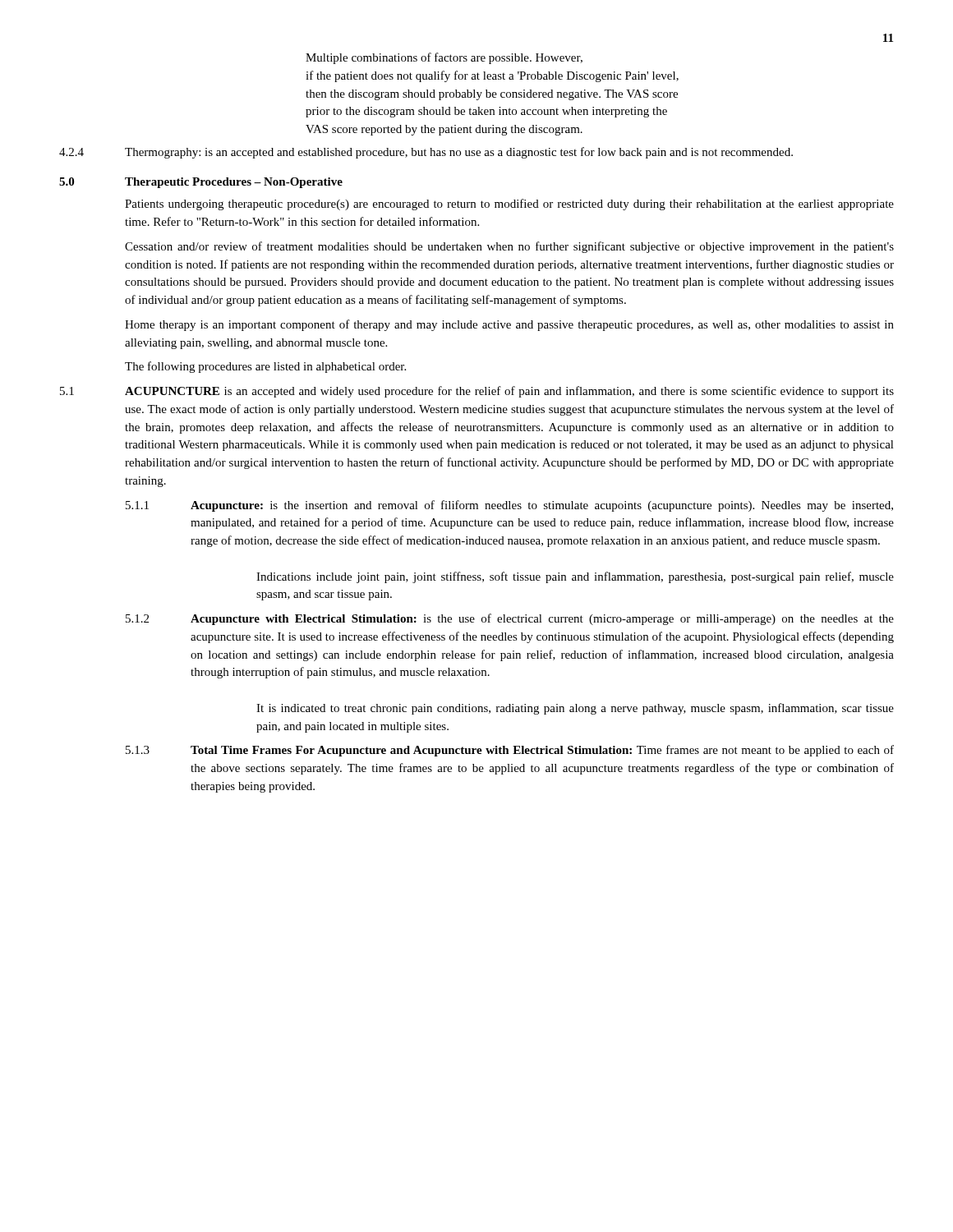Find the block on this page that starts "Cessation and/or review of treatment modalities should be"
The width and height of the screenshot is (953, 1232).
tap(509, 273)
